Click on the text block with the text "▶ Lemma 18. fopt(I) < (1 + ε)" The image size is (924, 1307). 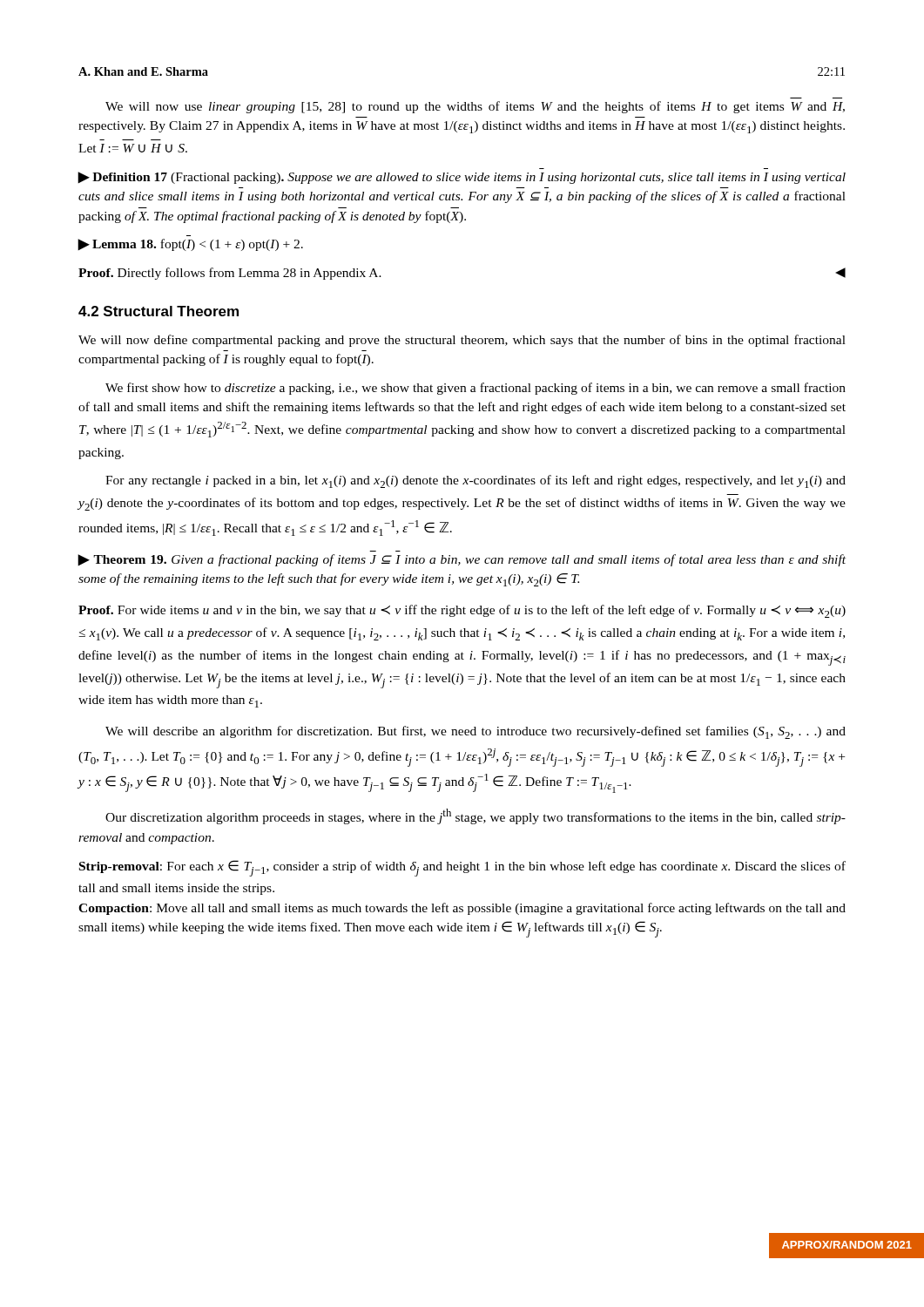click(x=190, y=245)
